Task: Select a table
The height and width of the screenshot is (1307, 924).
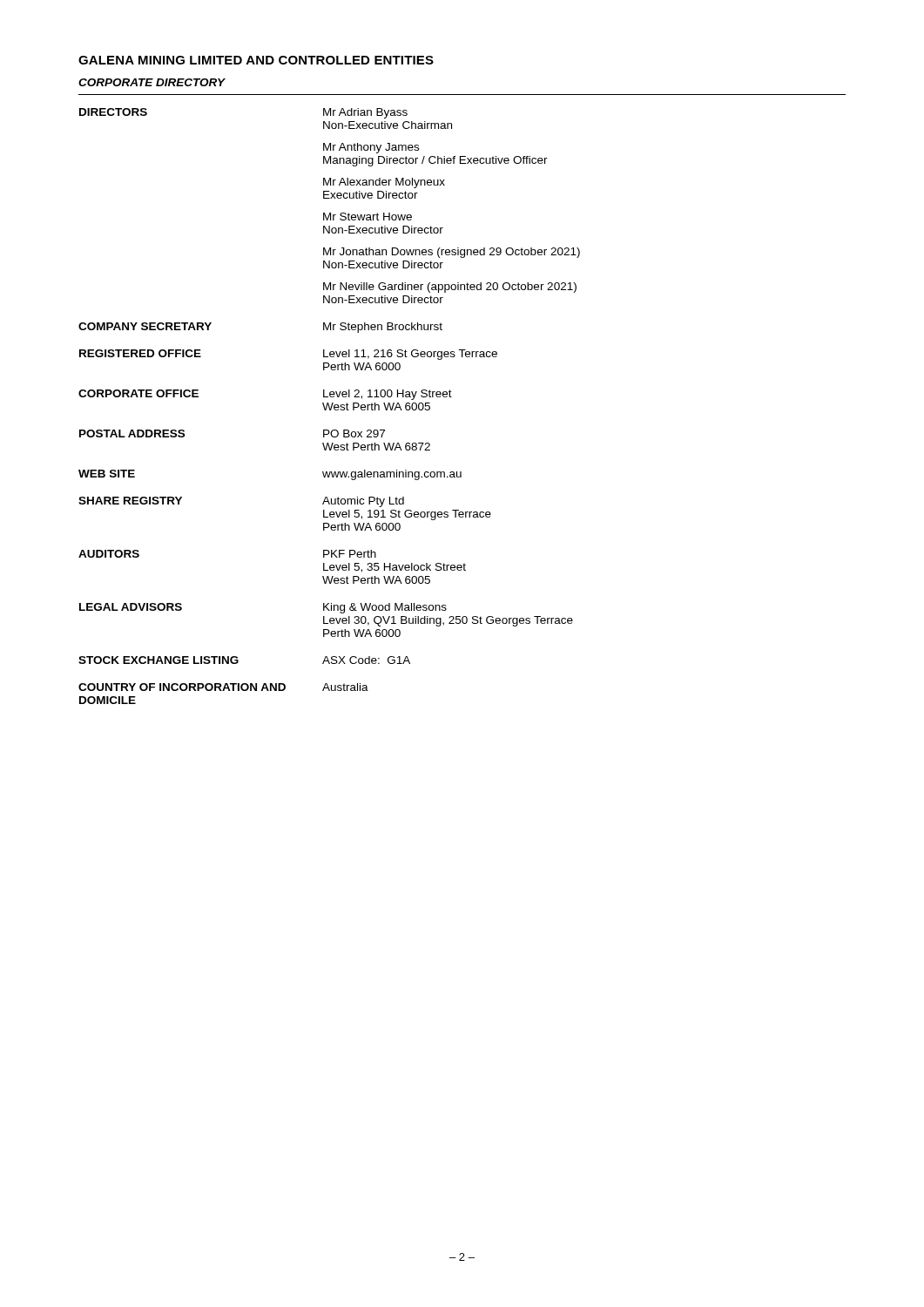Action: [462, 406]
